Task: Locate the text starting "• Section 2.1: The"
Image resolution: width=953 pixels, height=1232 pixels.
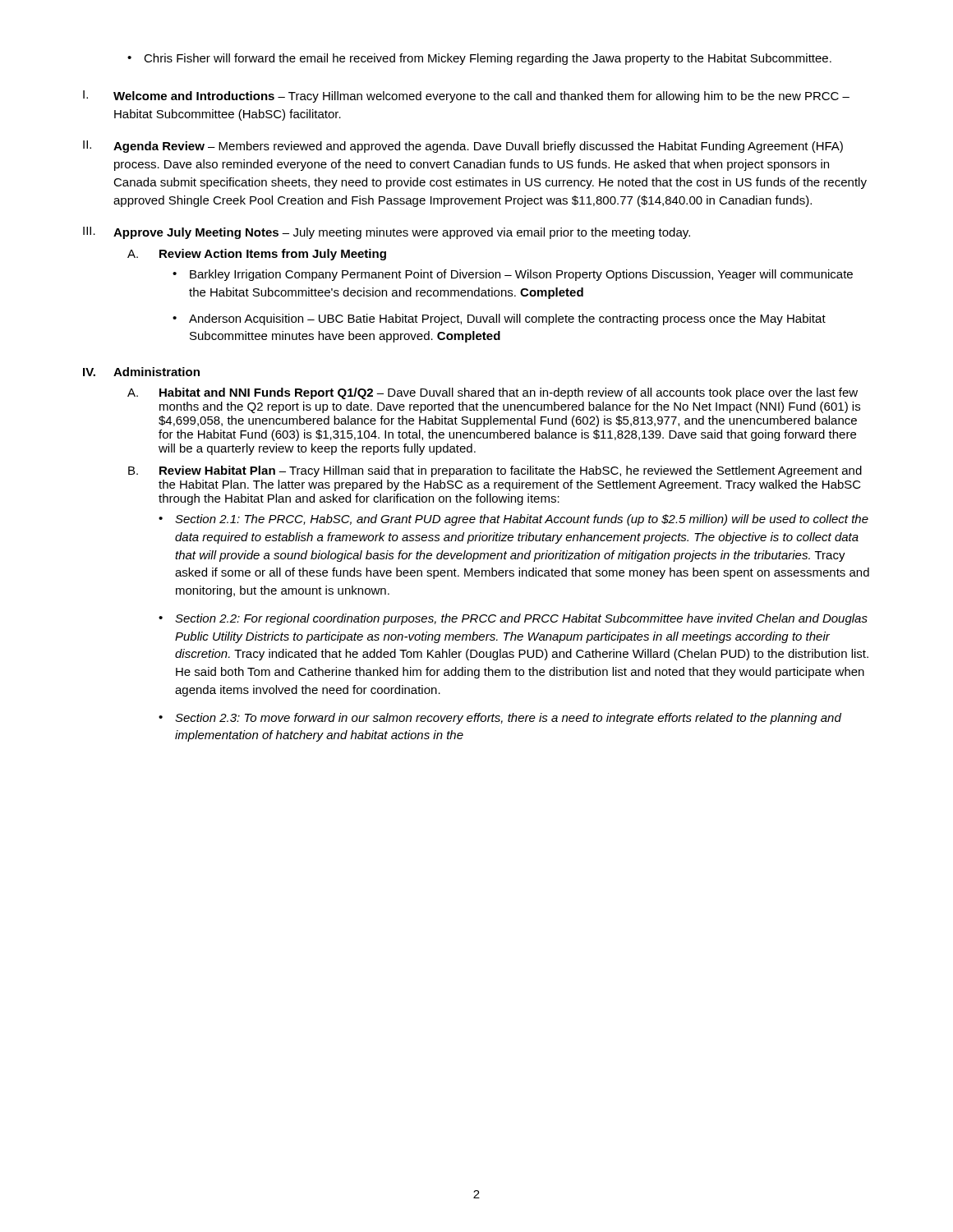Action: (515, 555)
